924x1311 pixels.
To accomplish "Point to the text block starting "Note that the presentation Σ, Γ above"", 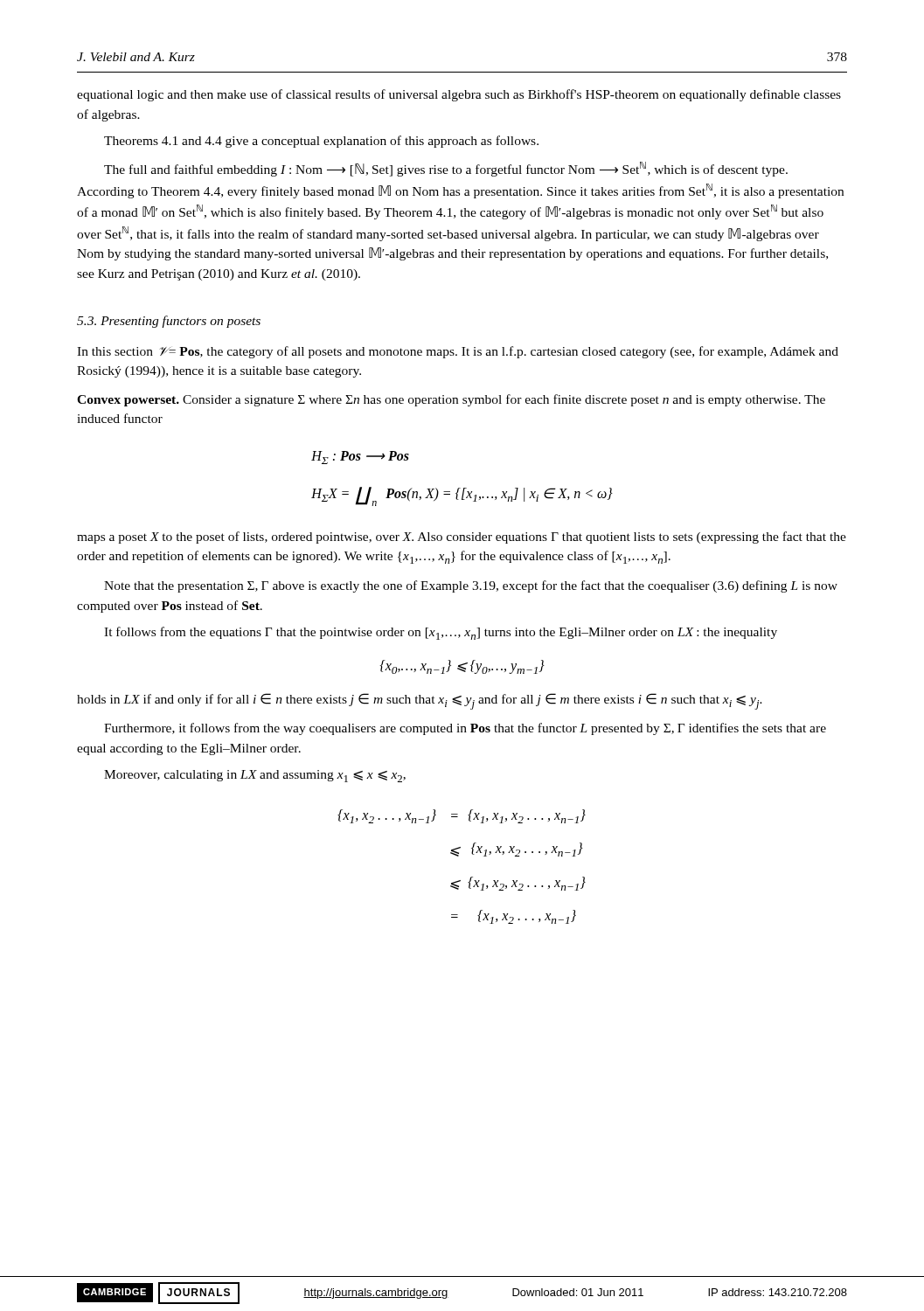I will coord(457,595).
